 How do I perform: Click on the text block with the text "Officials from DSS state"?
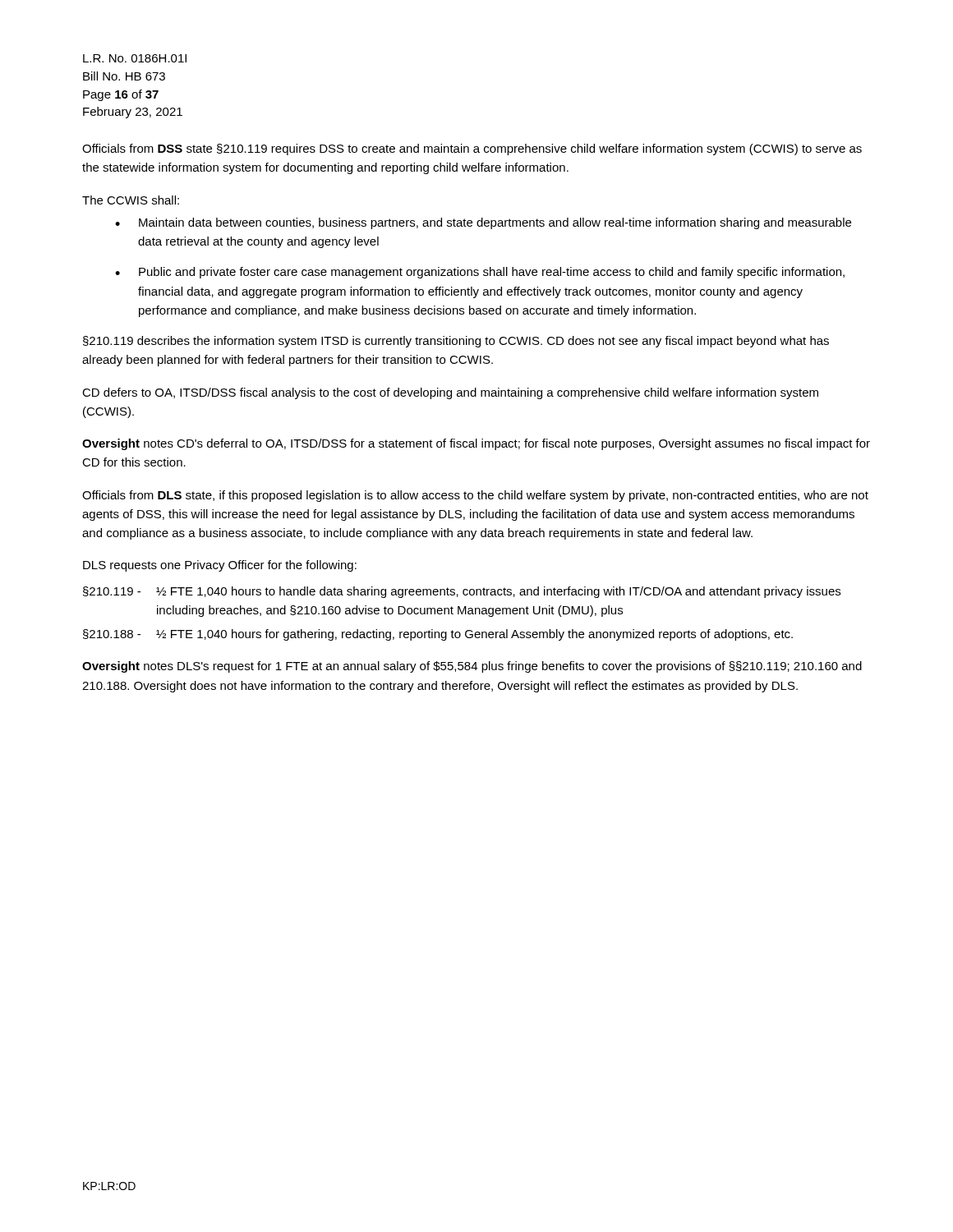click(472, 158)
